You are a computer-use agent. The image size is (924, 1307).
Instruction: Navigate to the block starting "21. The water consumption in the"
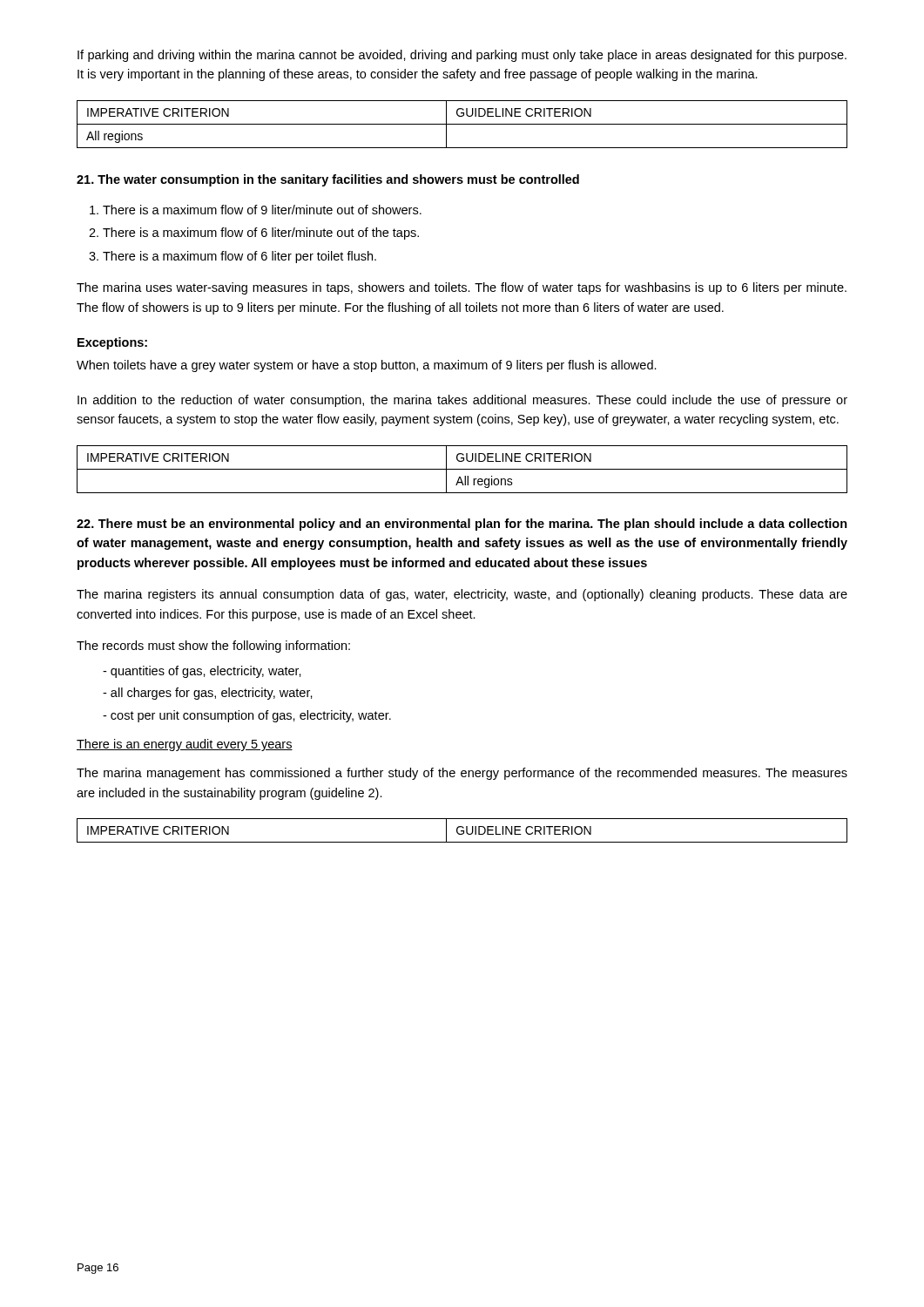pos(462,180)
